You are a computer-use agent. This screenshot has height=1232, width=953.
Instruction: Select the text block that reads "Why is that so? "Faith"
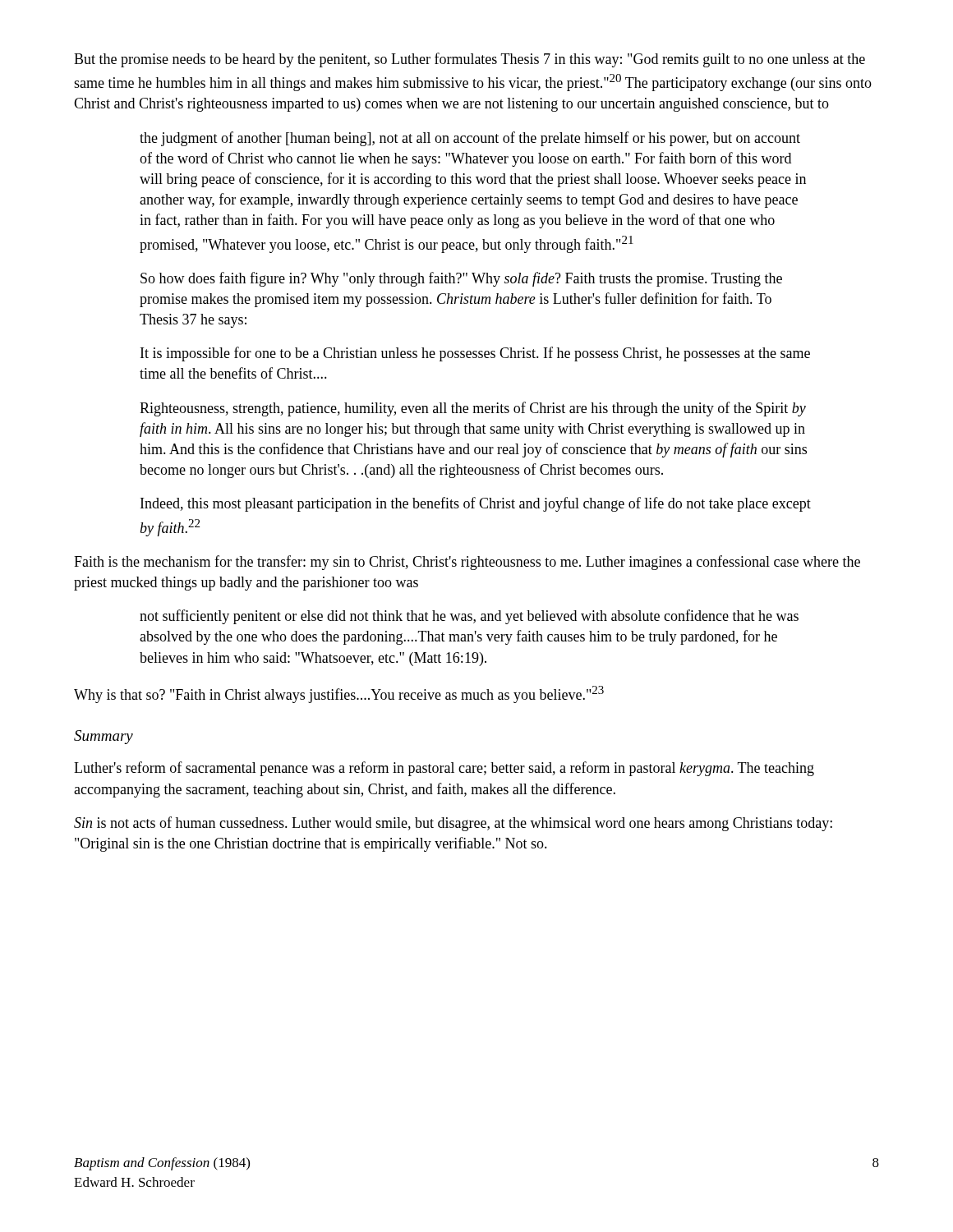[x=339, y=693]
